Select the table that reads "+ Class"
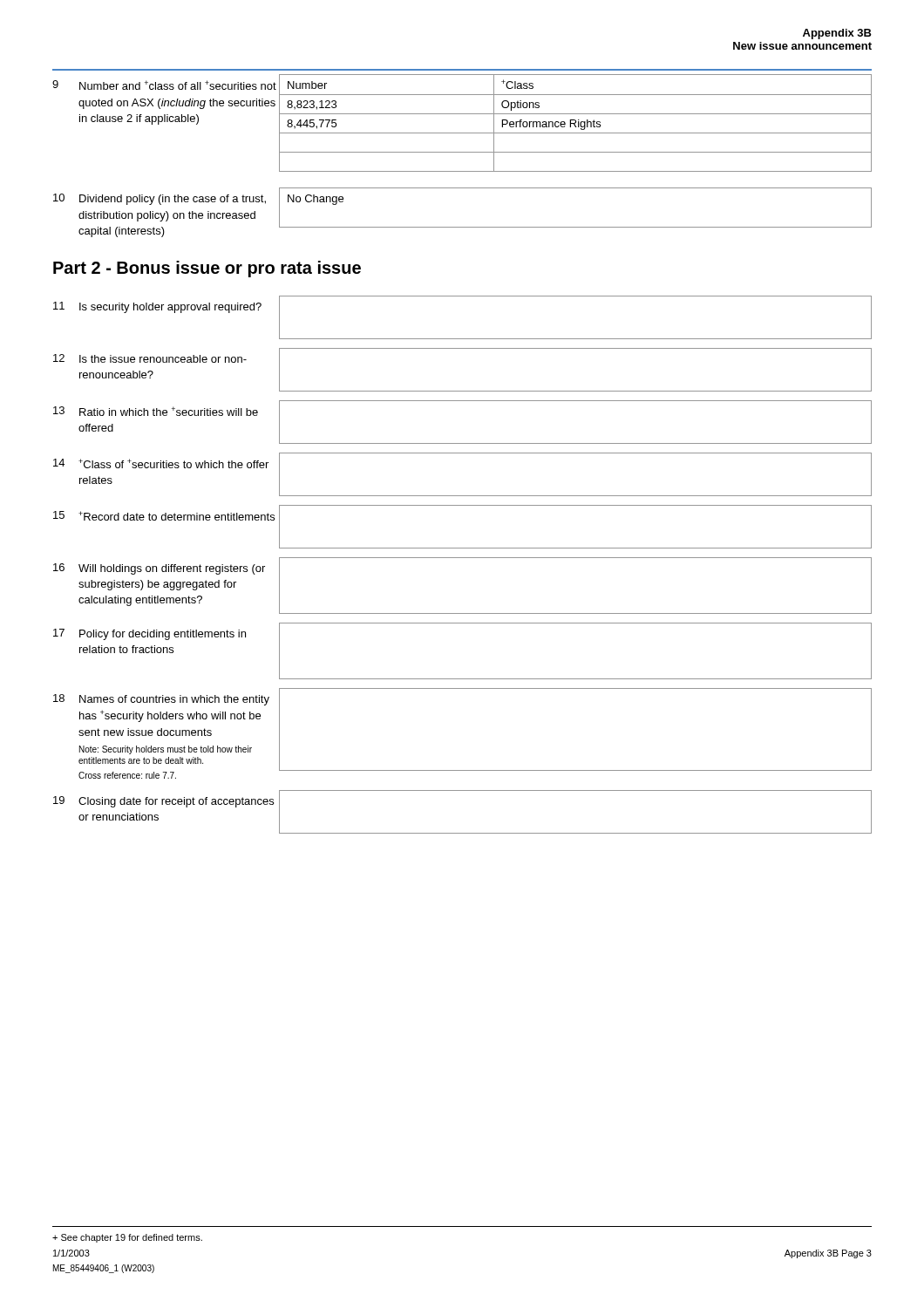 click(462, 123)
